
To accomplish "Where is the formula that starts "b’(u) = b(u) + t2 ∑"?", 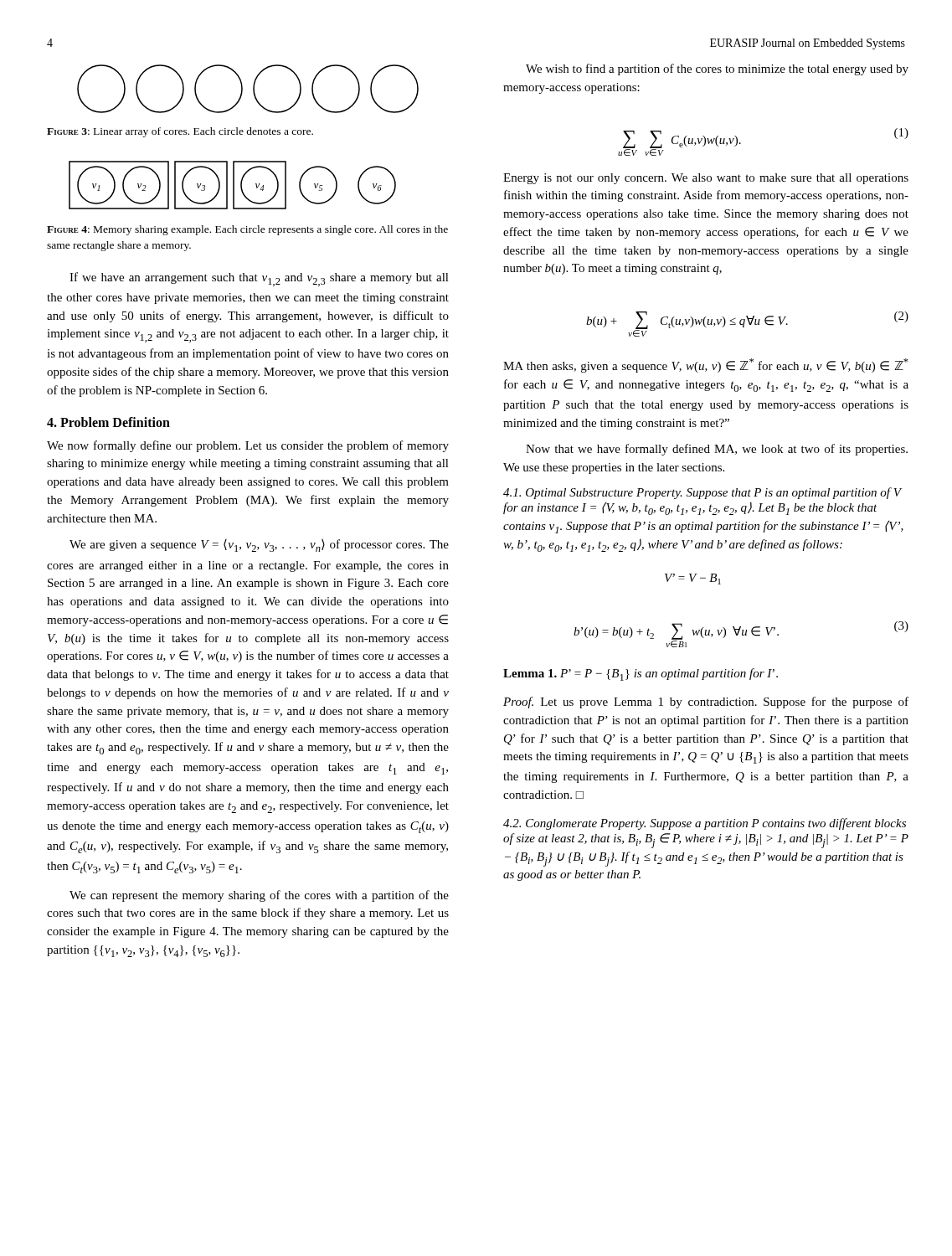I will click(740, 626).
